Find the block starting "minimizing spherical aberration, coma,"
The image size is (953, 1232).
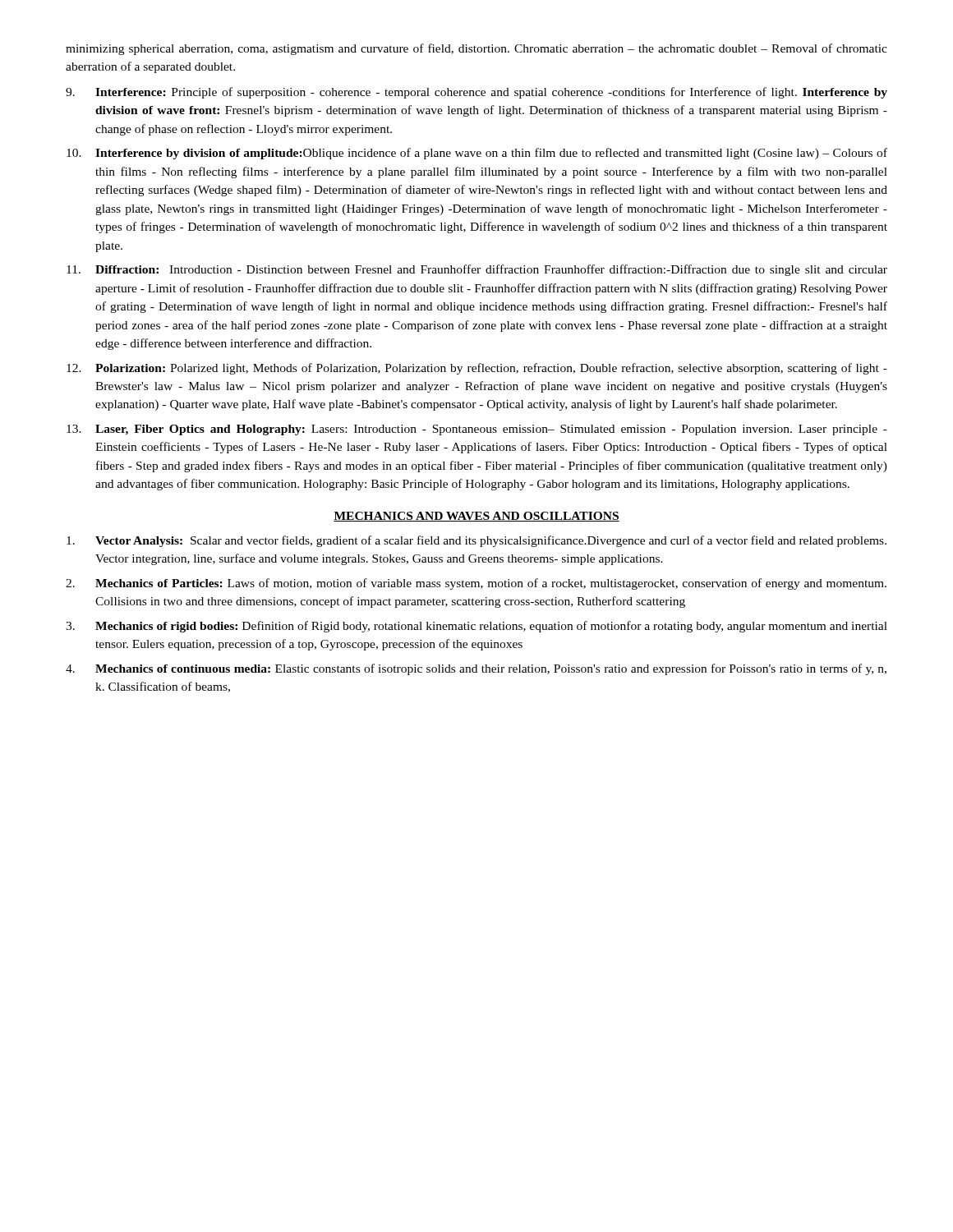click(476, 57)
